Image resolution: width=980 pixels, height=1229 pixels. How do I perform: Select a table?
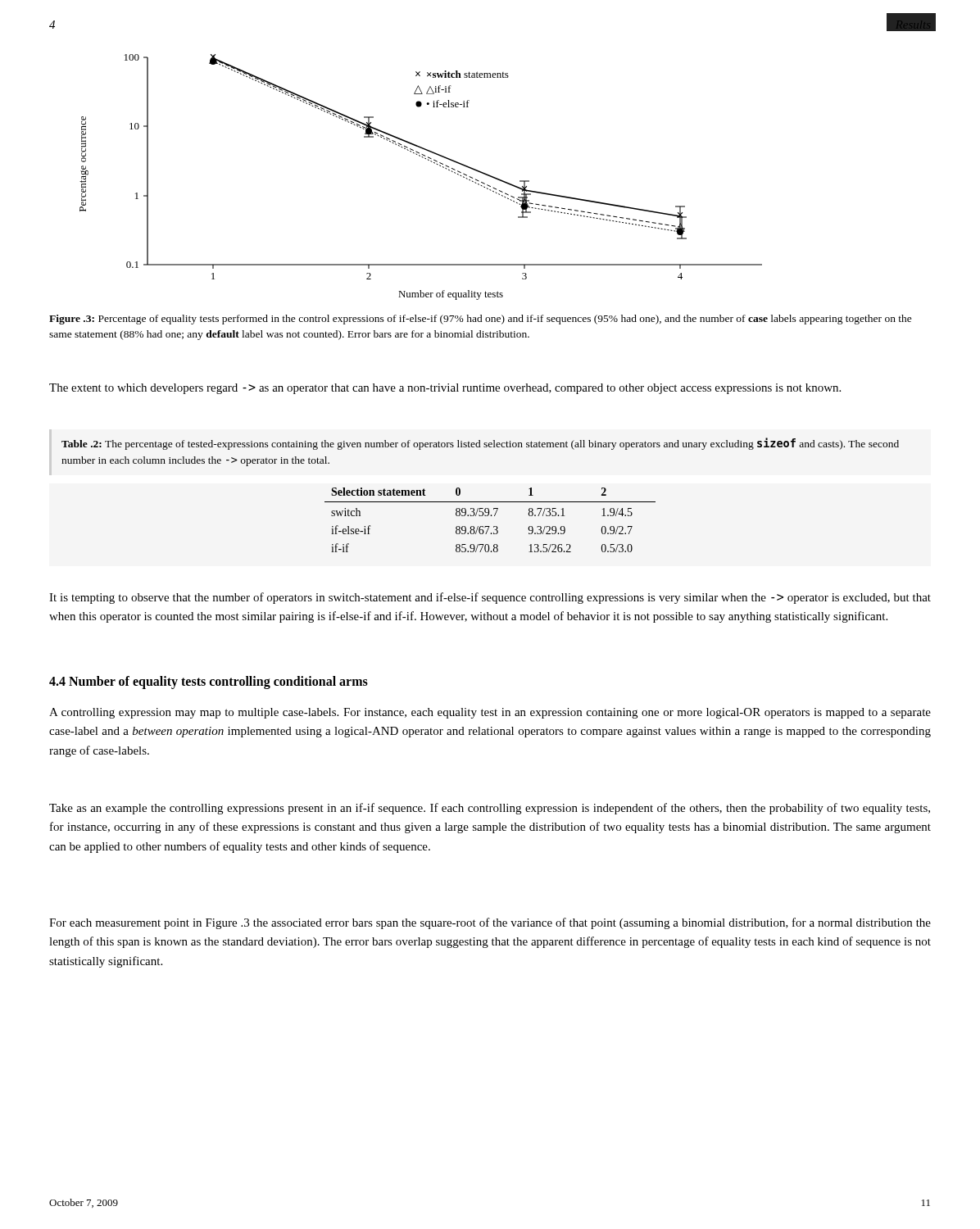click(x=490, y=525)
